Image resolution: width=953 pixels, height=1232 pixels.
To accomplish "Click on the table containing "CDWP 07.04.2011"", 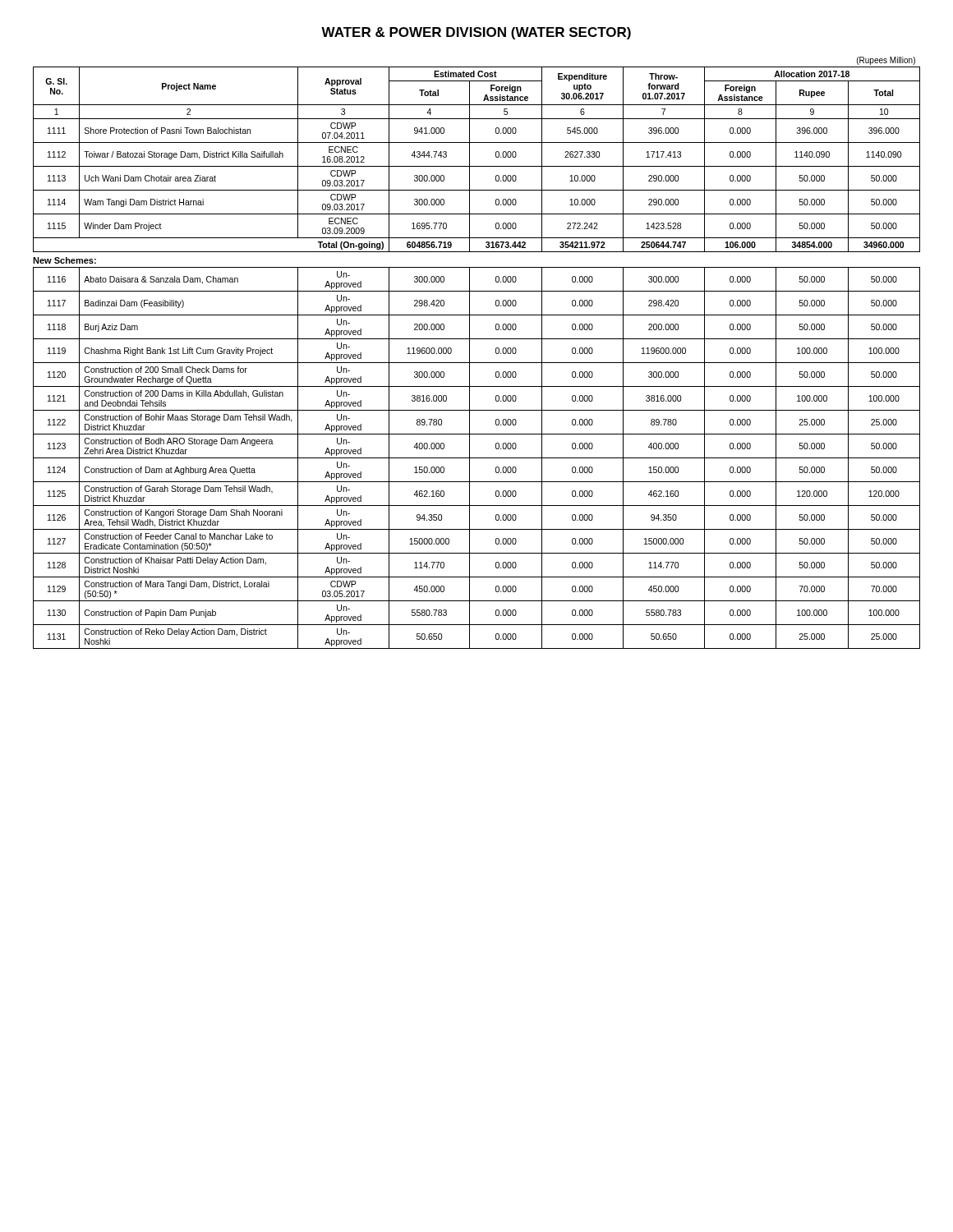I will 476,352.
